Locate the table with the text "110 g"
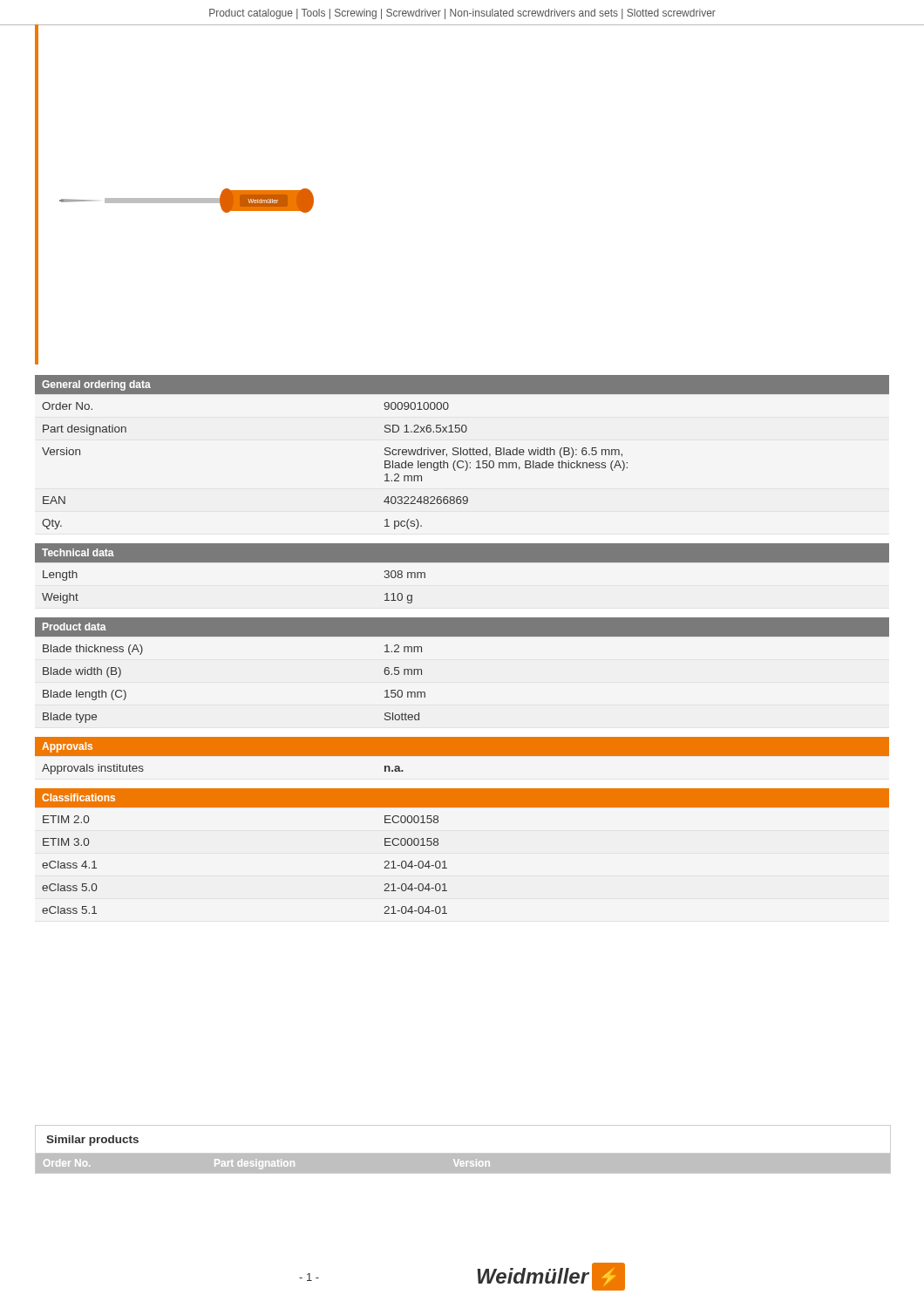Screen dimensions: 1308x924 click(x=462, y=576)
